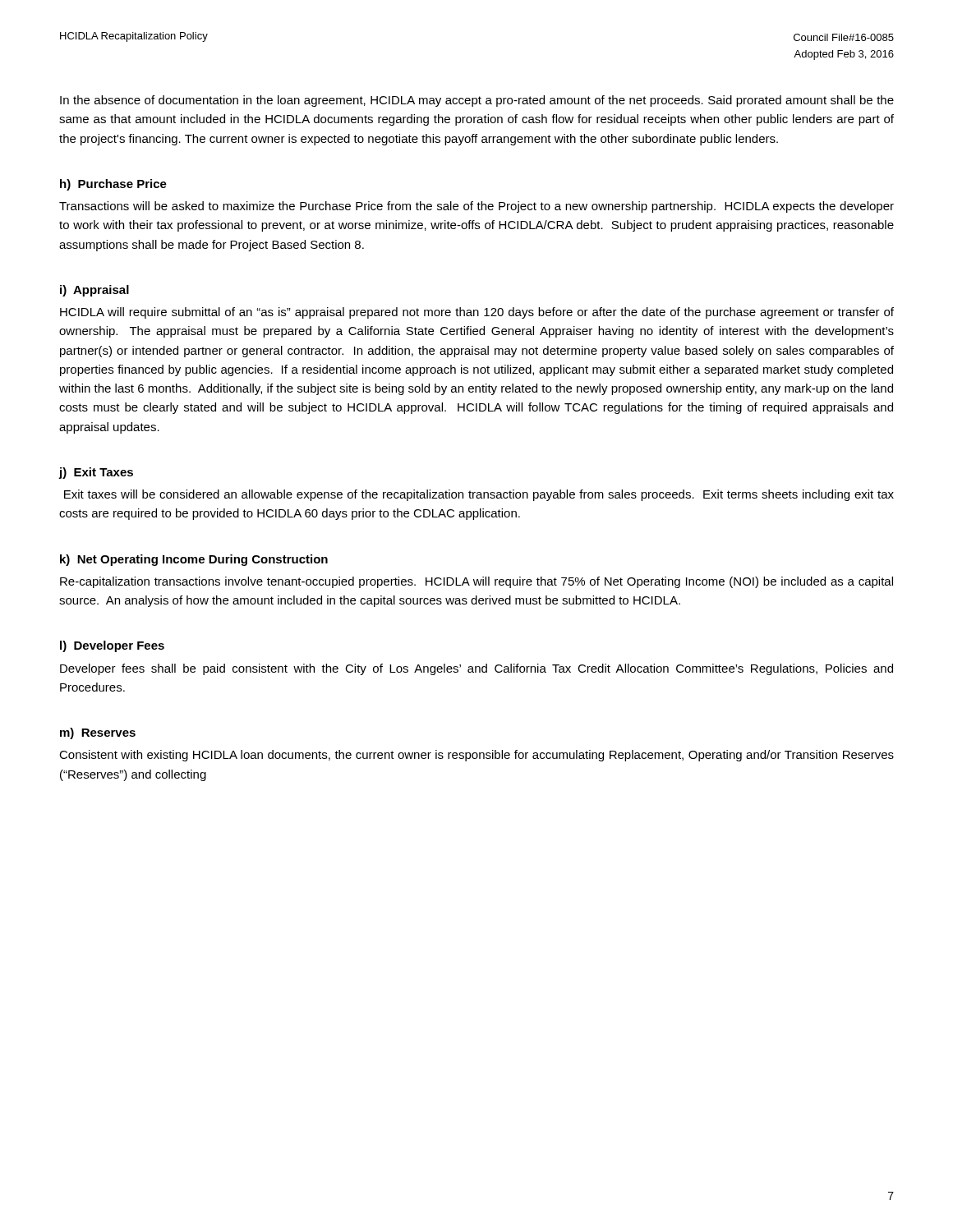The image size is (953, 1232).
Task: Locate the passage starting "i) Appraisal"
Action: [x=94, y=289]
